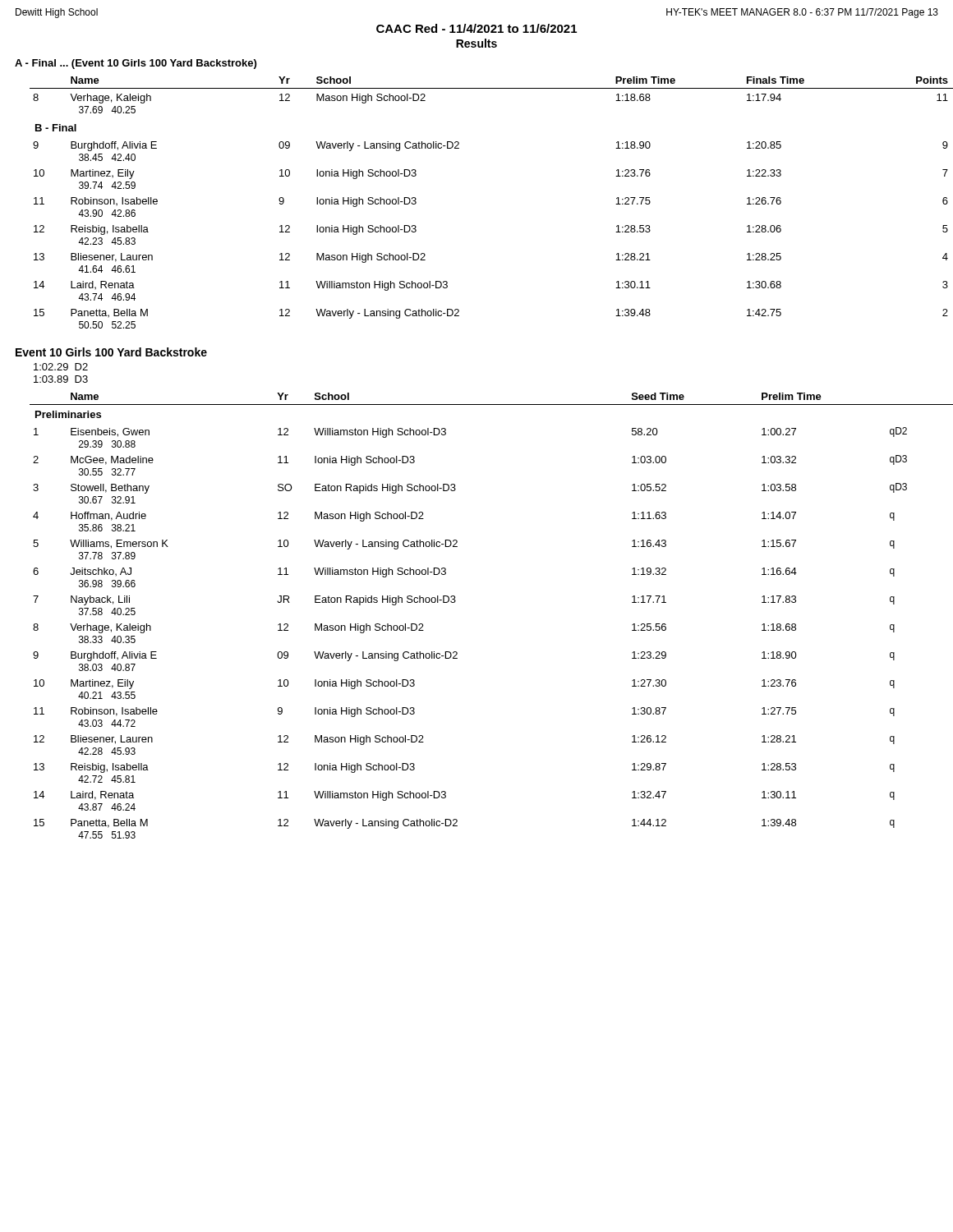Click on the text block starting "A - Final ... (Event 10 Girls 100"
953x1232 pixels.
click(x=136, y=63)
